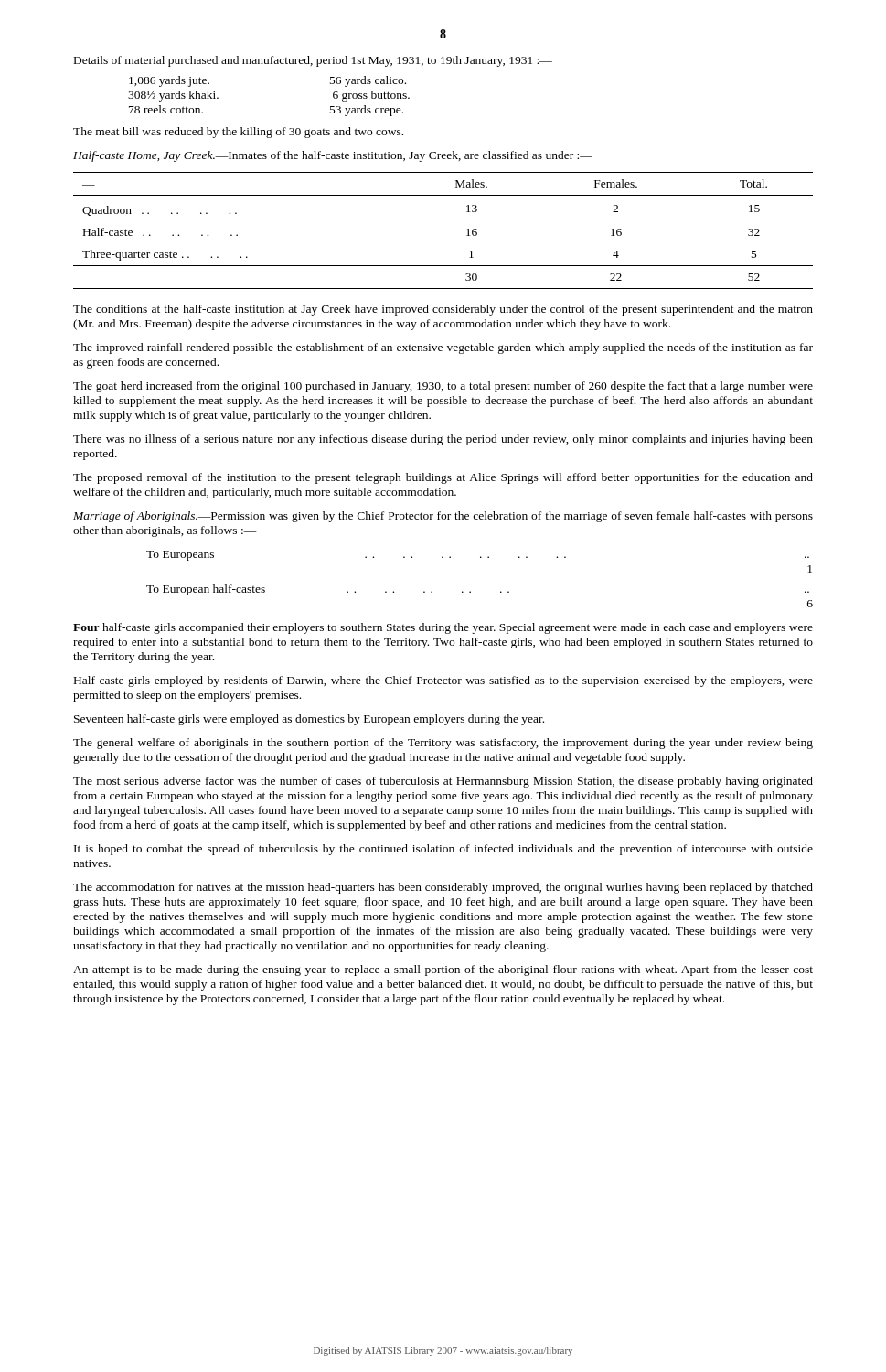Viewport: 886px width, 1372px height.
Task: Locate the block of text that opens with "The conditions at the half-caste institution"
Action: point(443,316)
